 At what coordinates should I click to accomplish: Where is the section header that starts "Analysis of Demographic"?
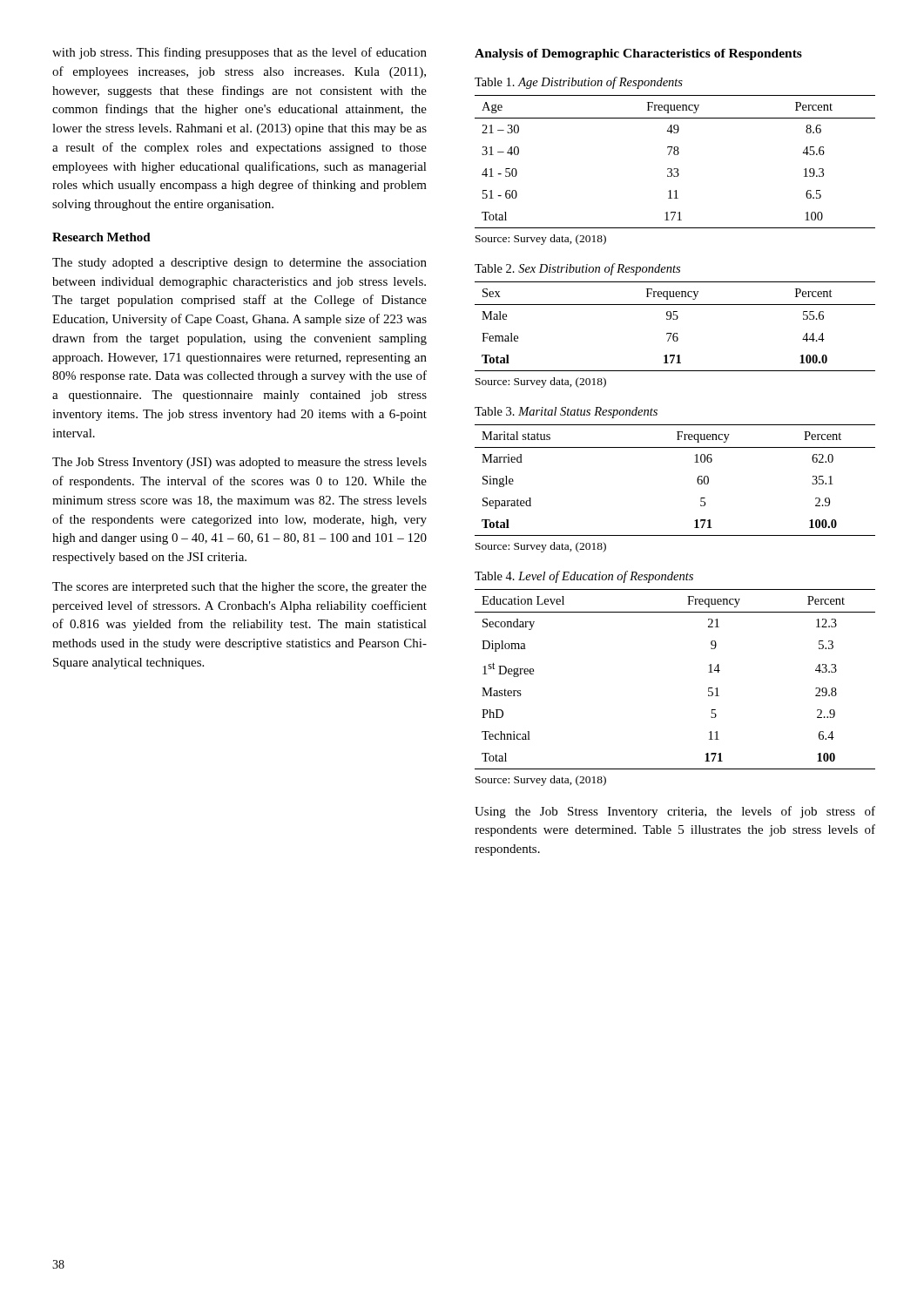[x=638, y=53]
